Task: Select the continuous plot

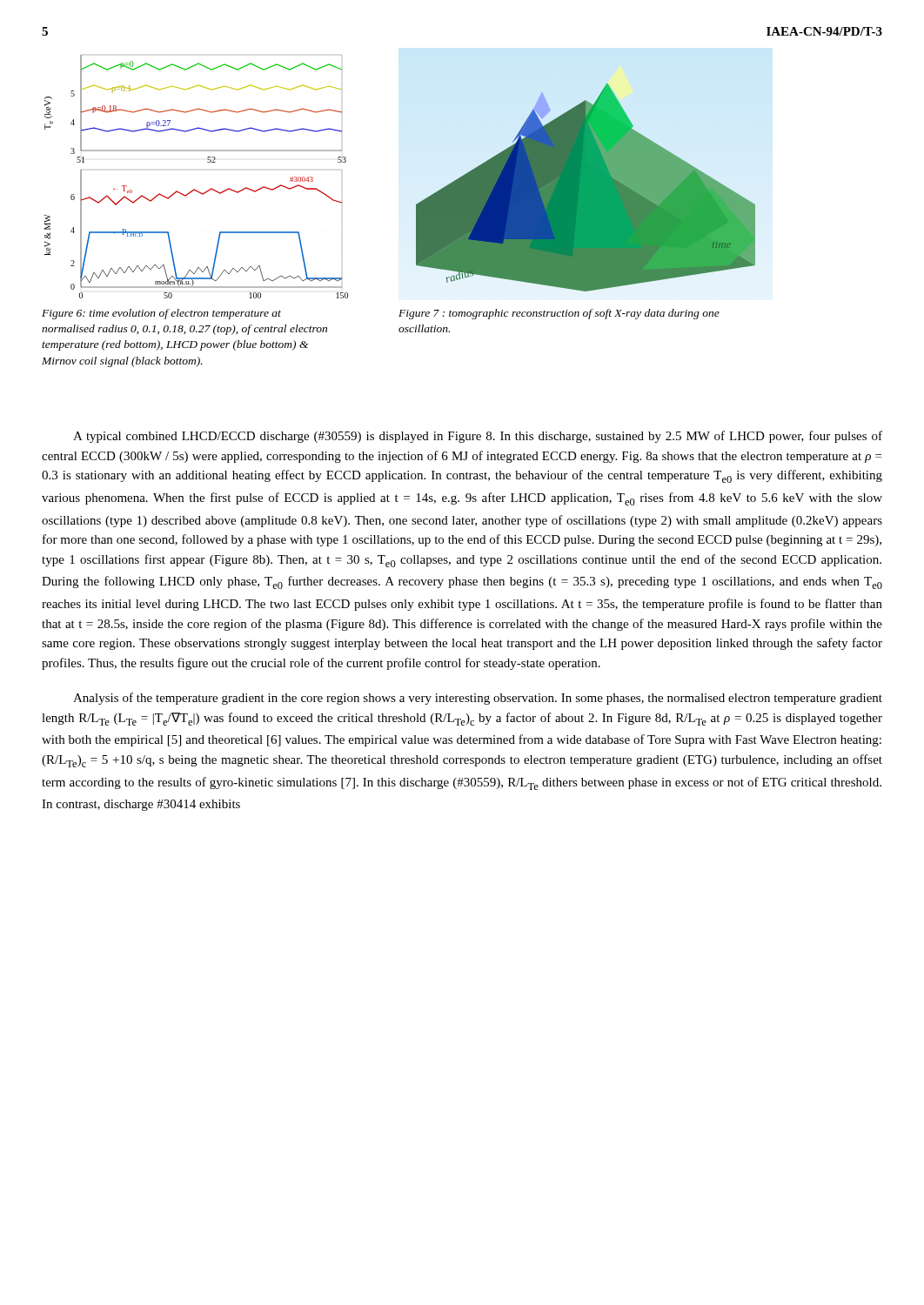Action: [211, 174]
